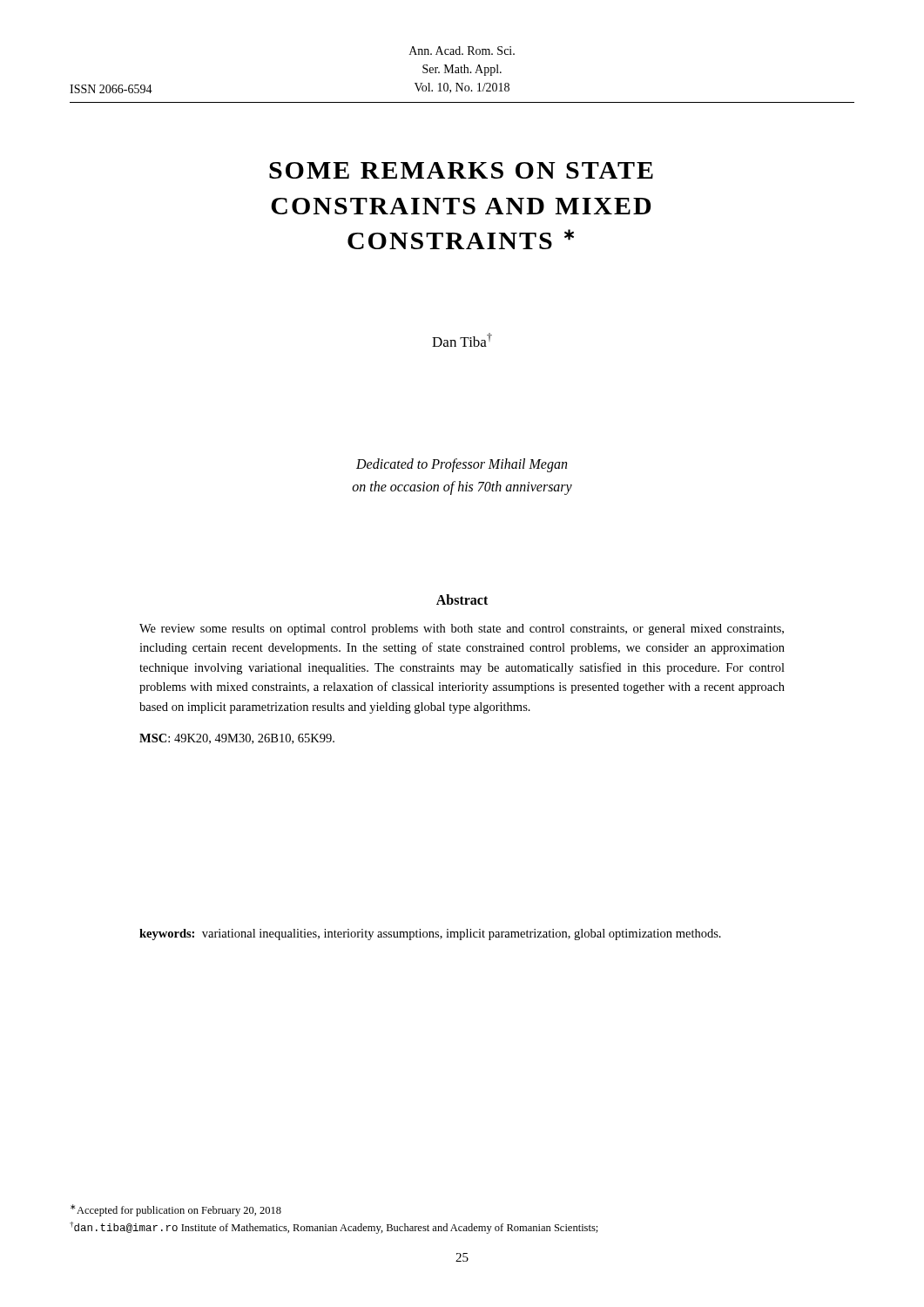Find the title that says "SOME REMARKS ON STATECONSTRAINTS"
The height and width of the screenshot is (1307, 924).
pos(462,205)
